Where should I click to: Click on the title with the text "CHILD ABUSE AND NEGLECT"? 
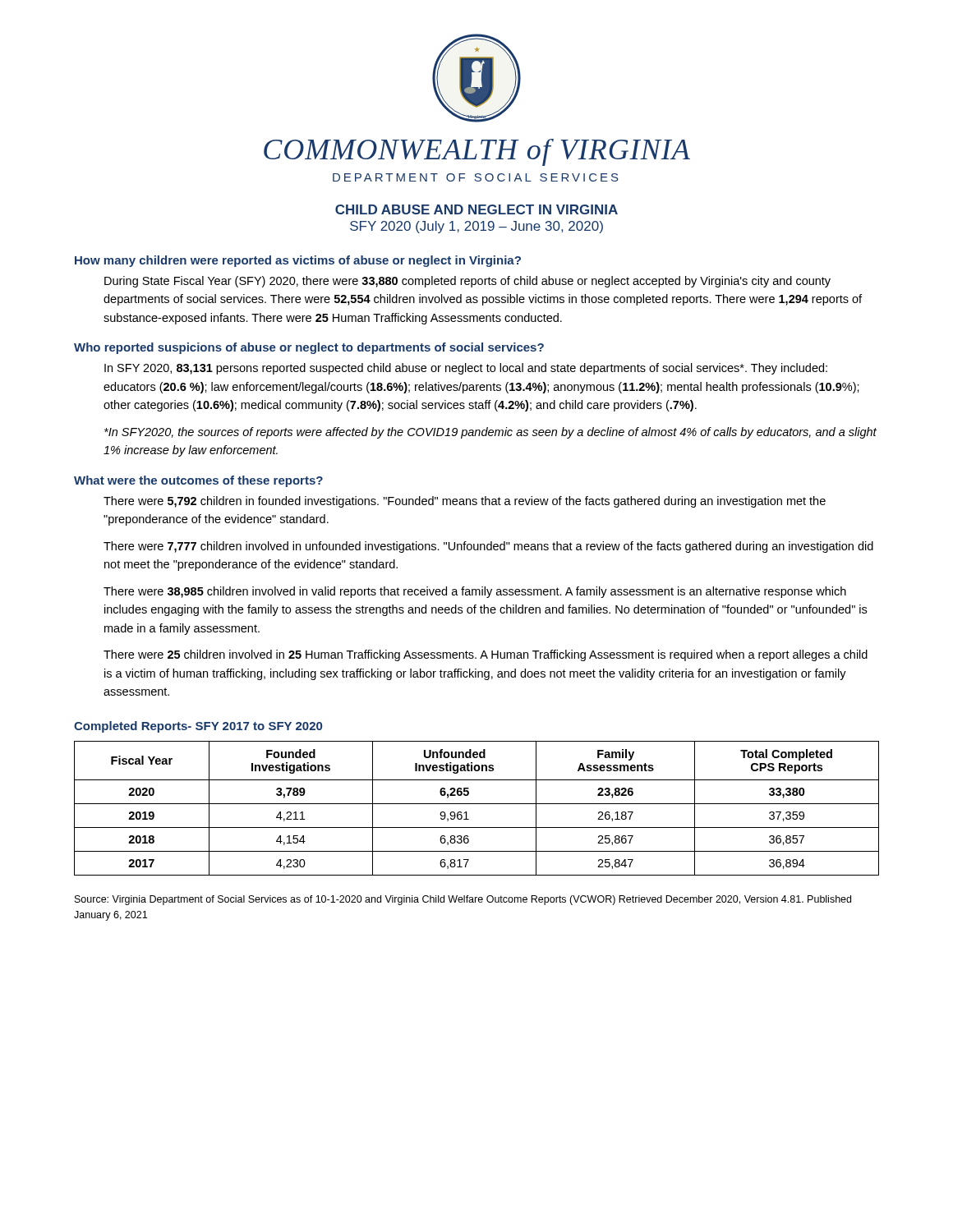coord(476,218)
